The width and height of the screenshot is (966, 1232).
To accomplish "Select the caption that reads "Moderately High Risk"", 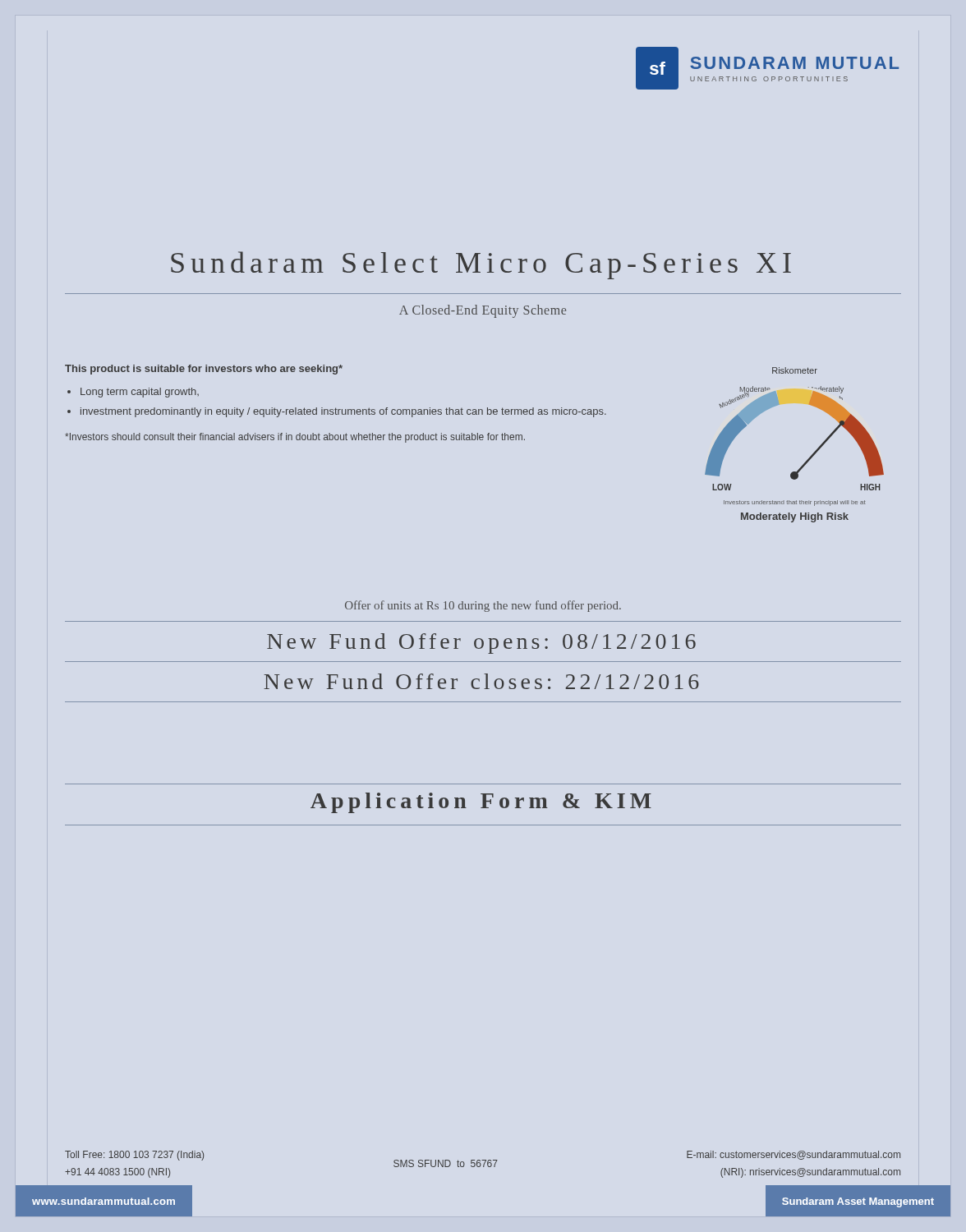I will click(x=794, y=516).
